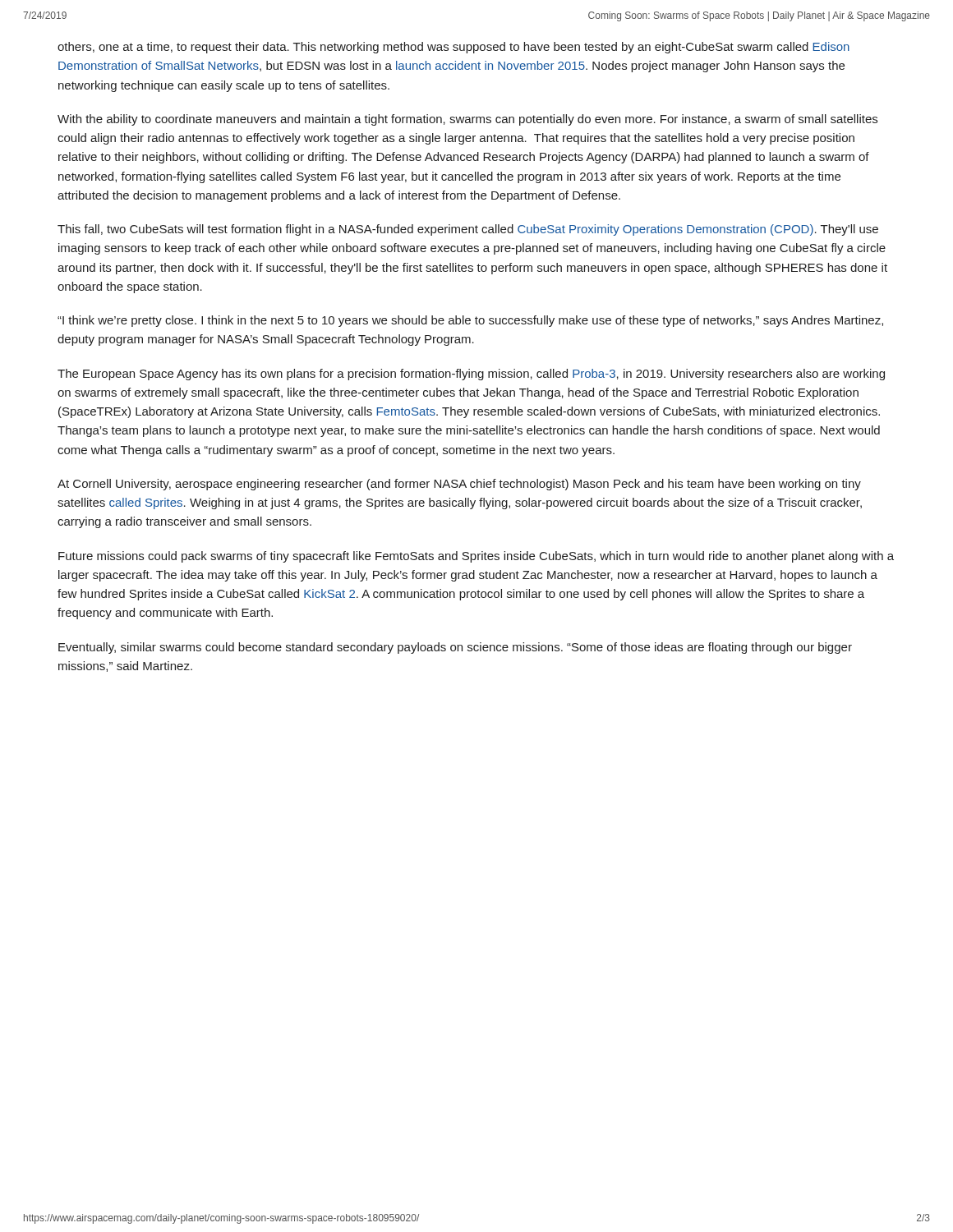
Task: Locate the block of text that opens with "Future missions could pack swarms"
Action: [x=476, y=584]
